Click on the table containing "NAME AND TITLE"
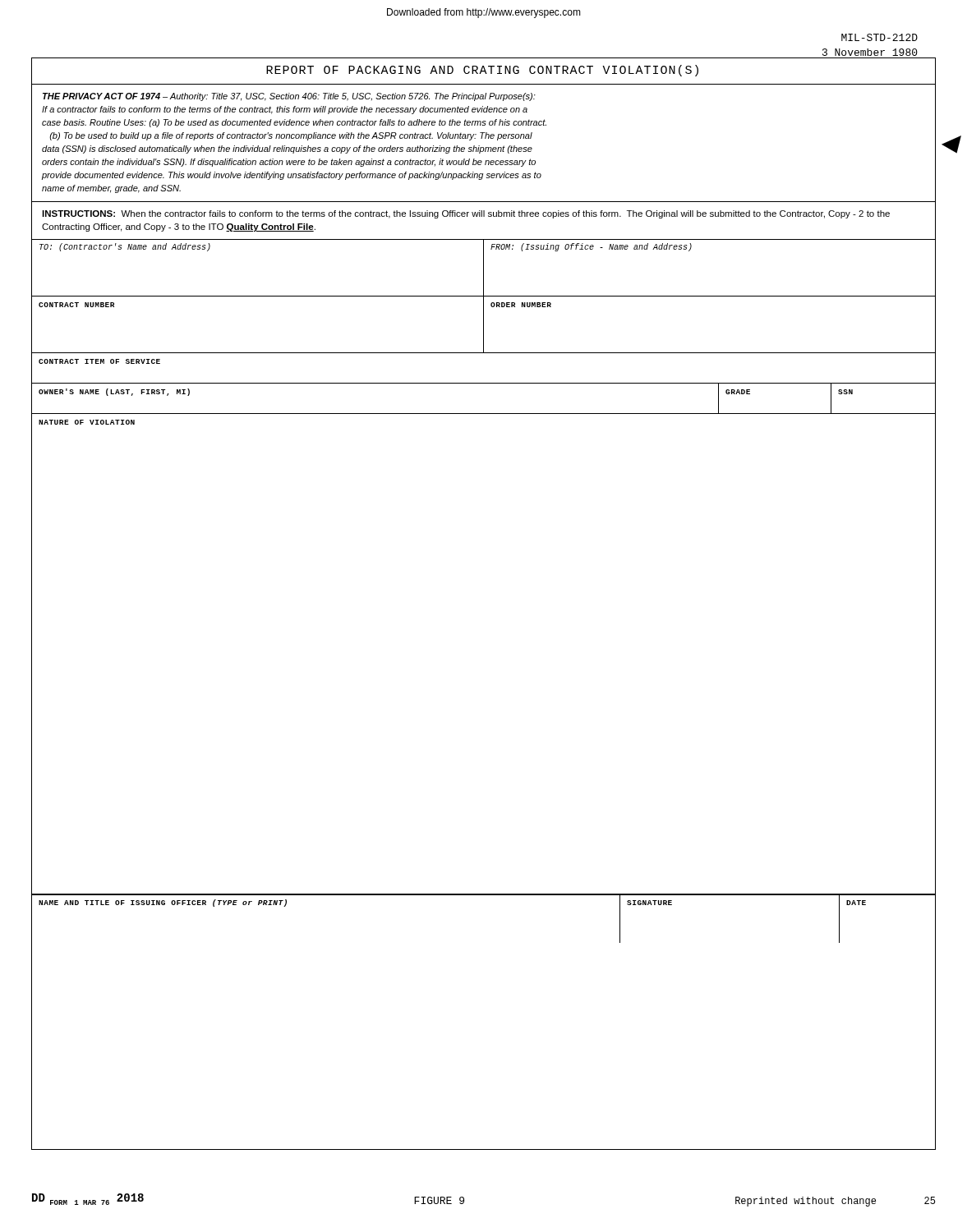The image size is (967, 1232). (484, 919)
